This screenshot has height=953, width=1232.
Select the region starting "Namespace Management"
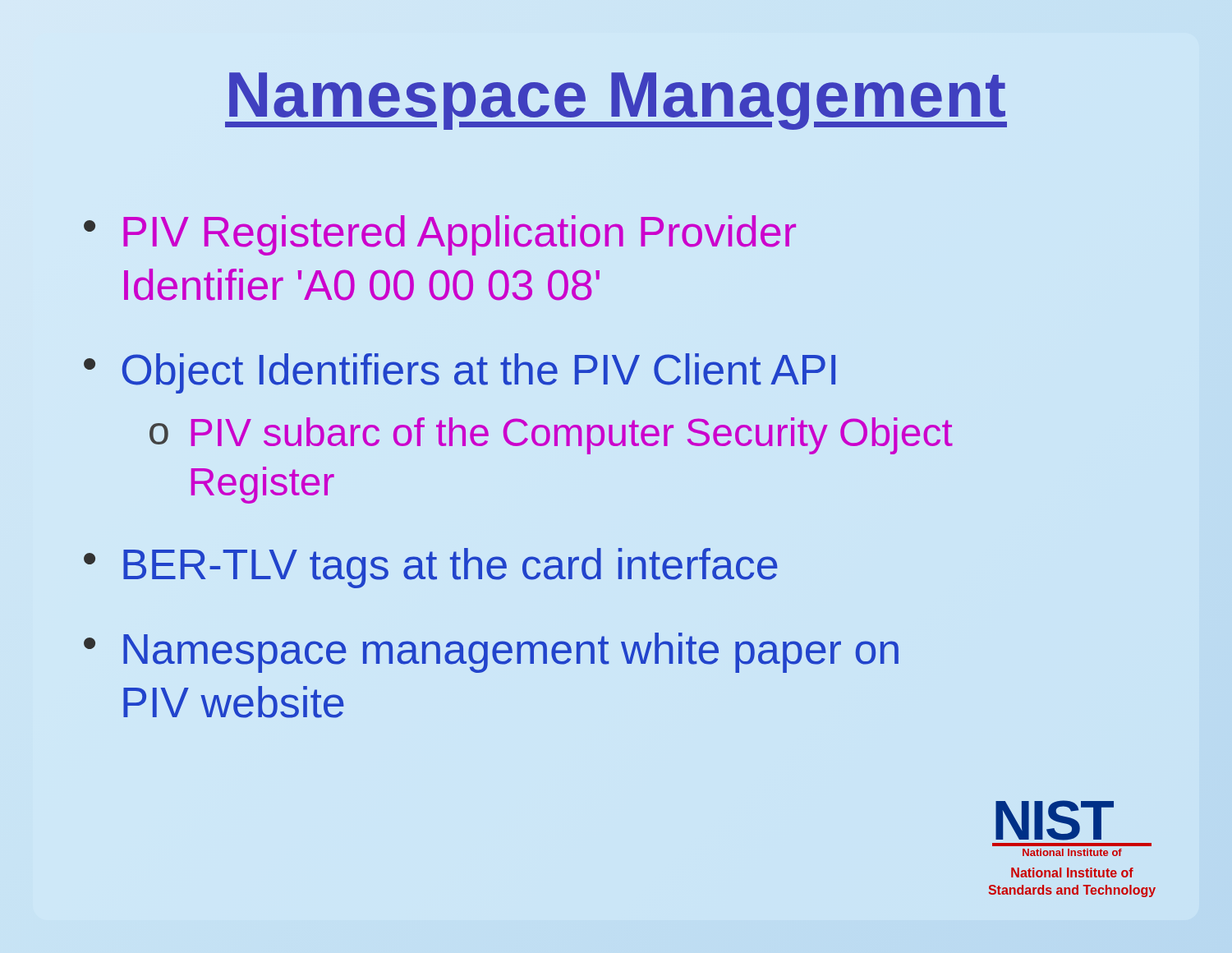point(616,95)
